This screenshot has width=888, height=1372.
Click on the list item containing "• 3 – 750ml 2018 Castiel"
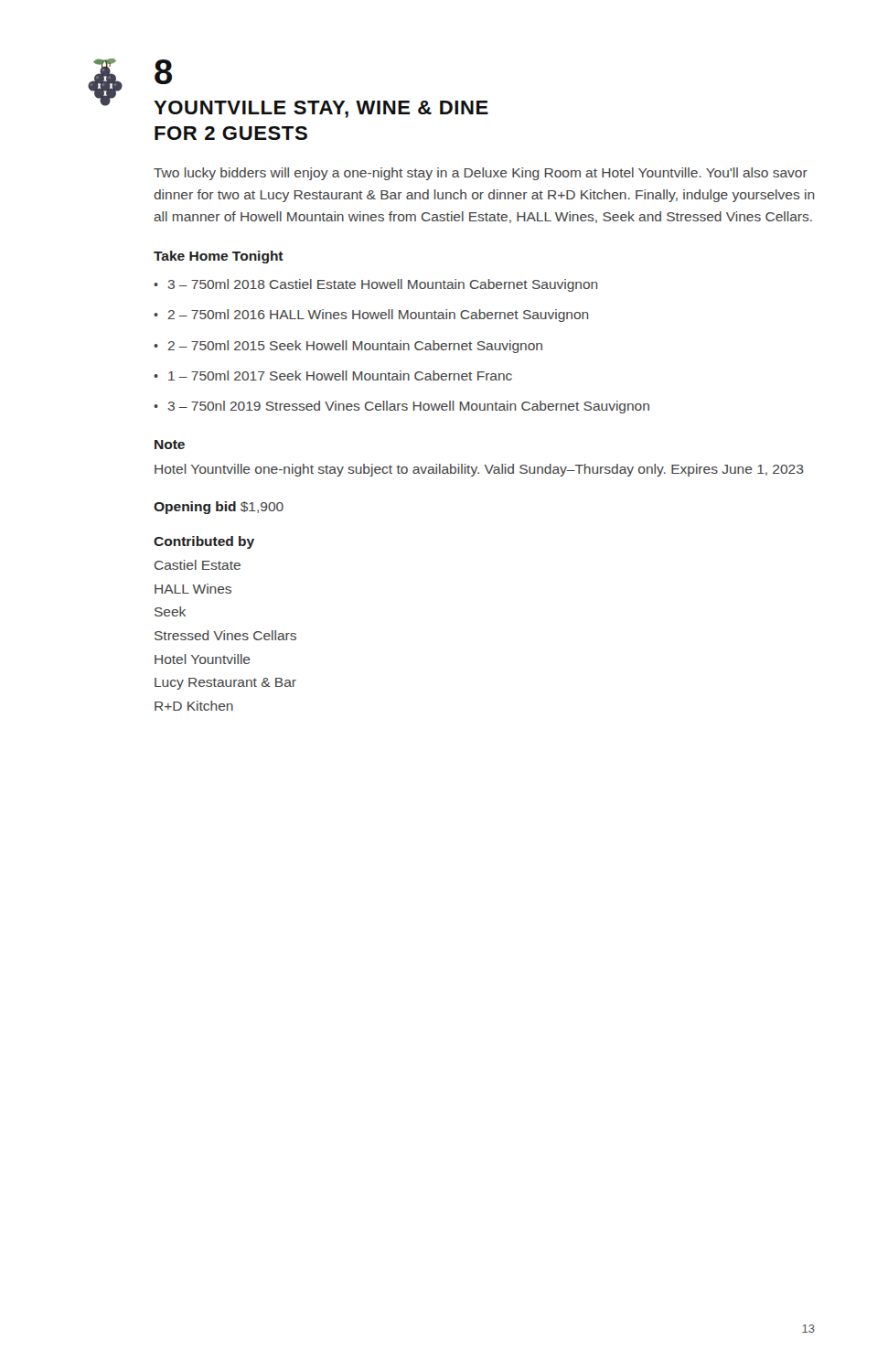point(376,284)
